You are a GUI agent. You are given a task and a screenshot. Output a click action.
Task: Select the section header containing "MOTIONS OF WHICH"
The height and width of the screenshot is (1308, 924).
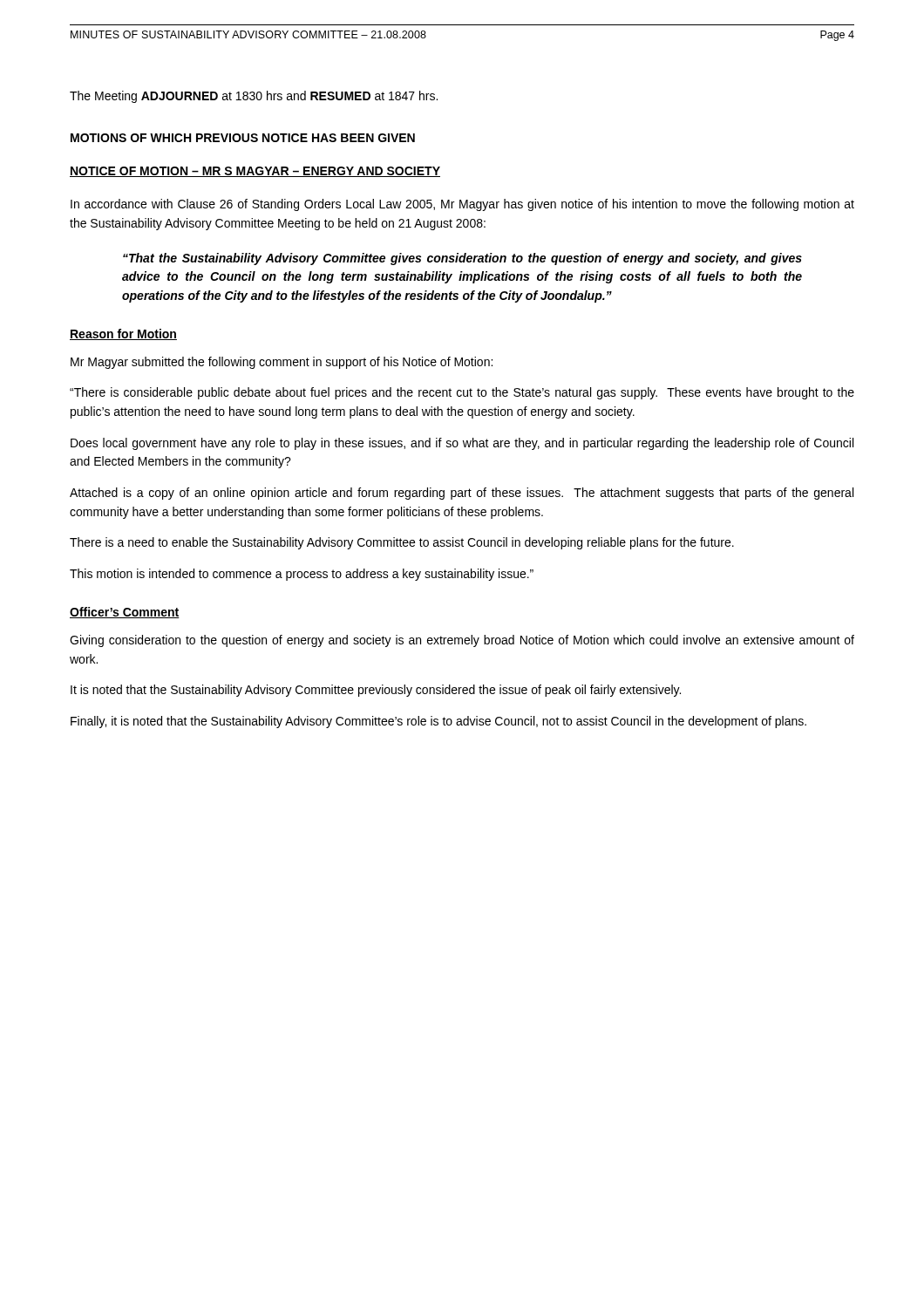tap(243, 138)
